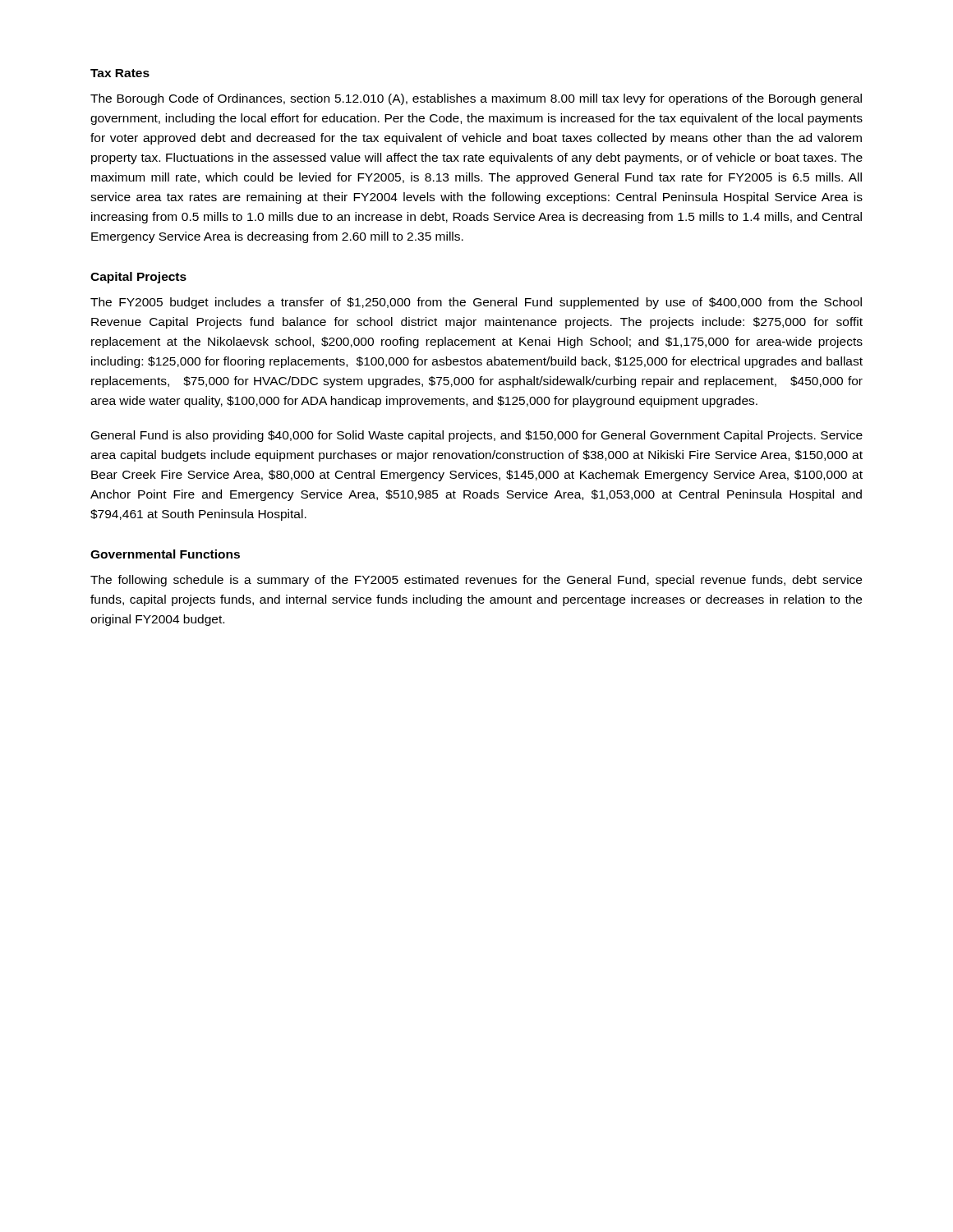Find "Capital Projects" on this page

[138, 277]
